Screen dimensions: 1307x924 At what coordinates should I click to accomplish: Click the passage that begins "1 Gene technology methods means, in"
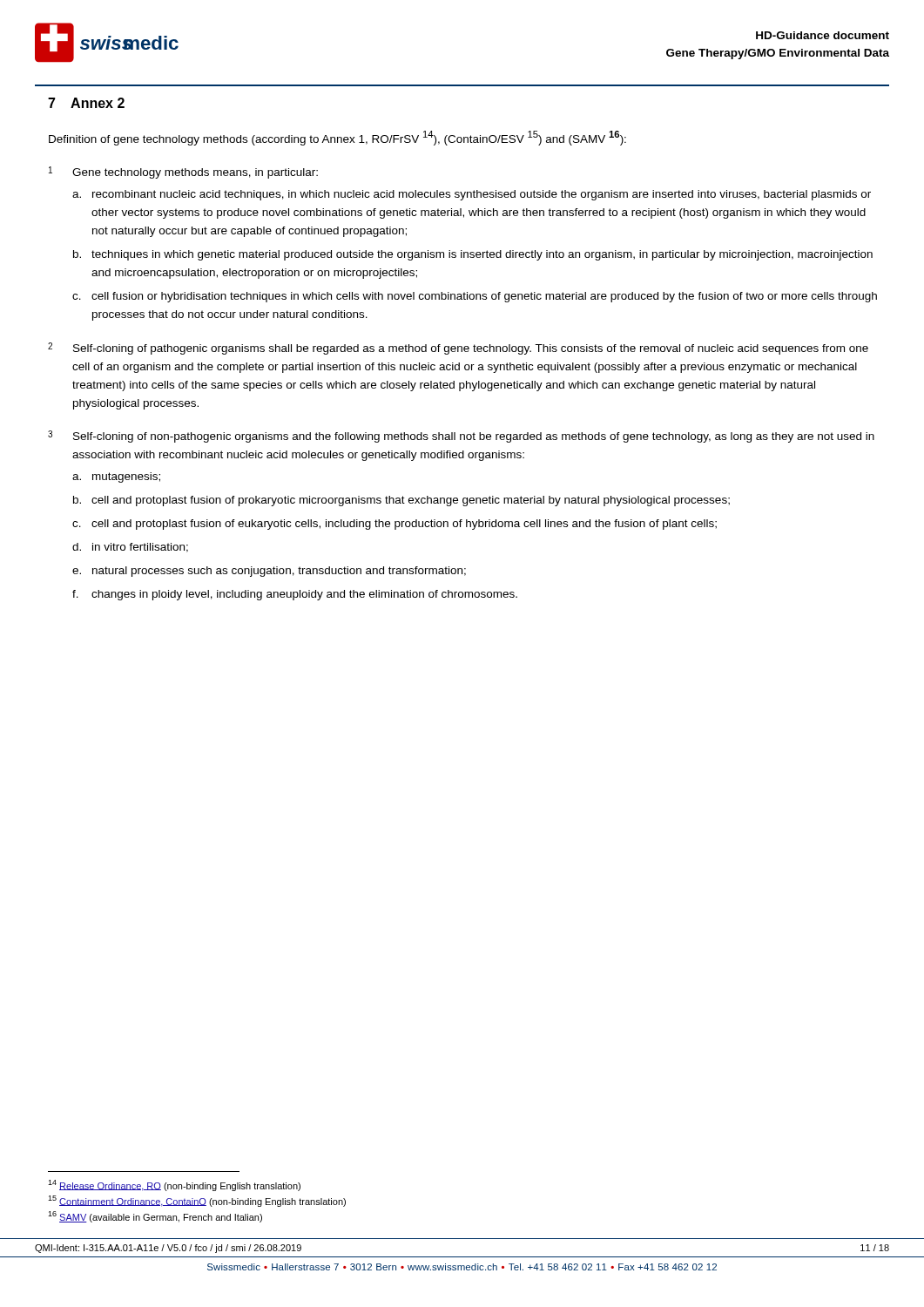click(x=464, y=244)
